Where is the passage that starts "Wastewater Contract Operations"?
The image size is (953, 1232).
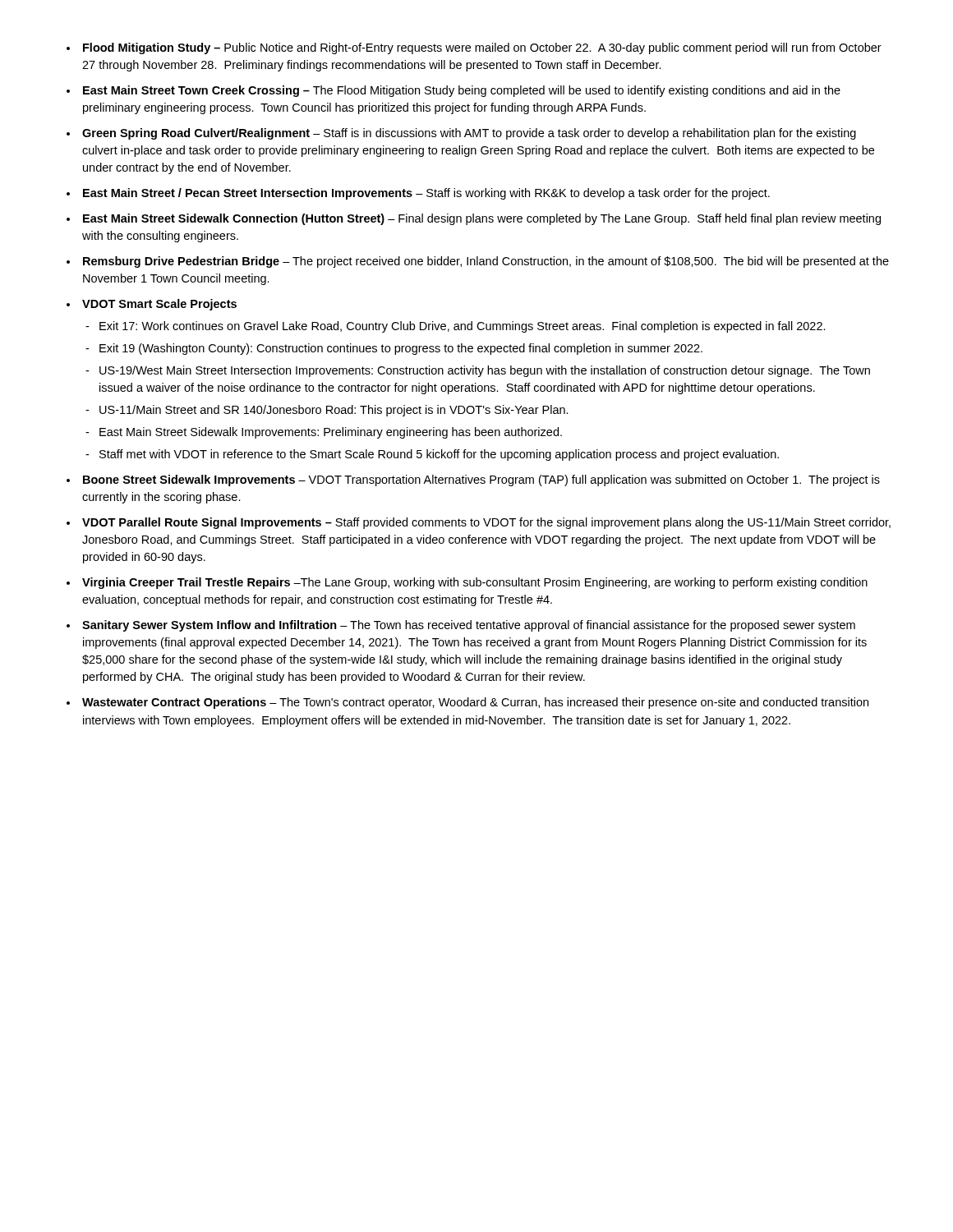pos(476,711)
